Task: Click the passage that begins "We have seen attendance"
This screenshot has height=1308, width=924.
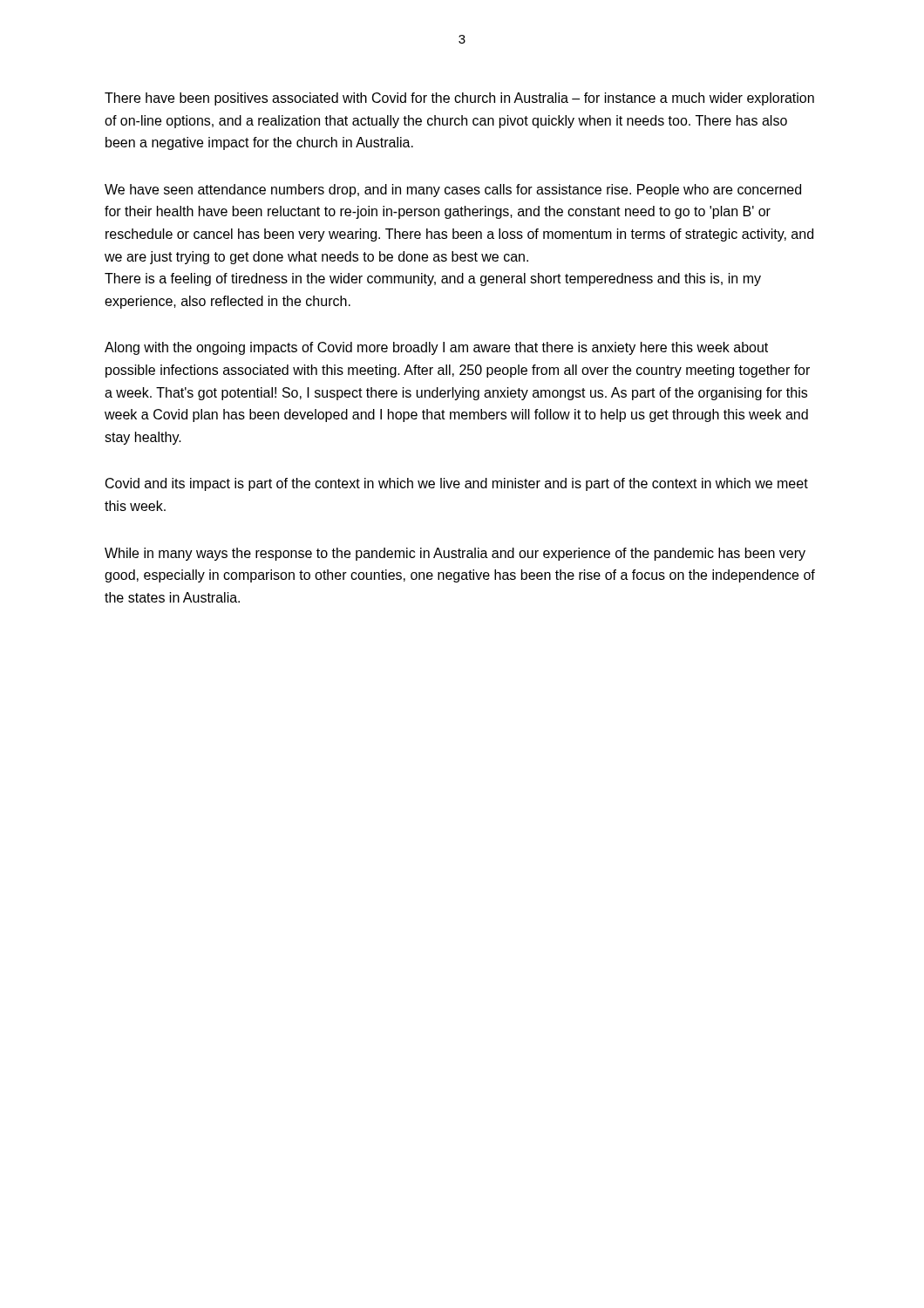Action: [459, 245]
